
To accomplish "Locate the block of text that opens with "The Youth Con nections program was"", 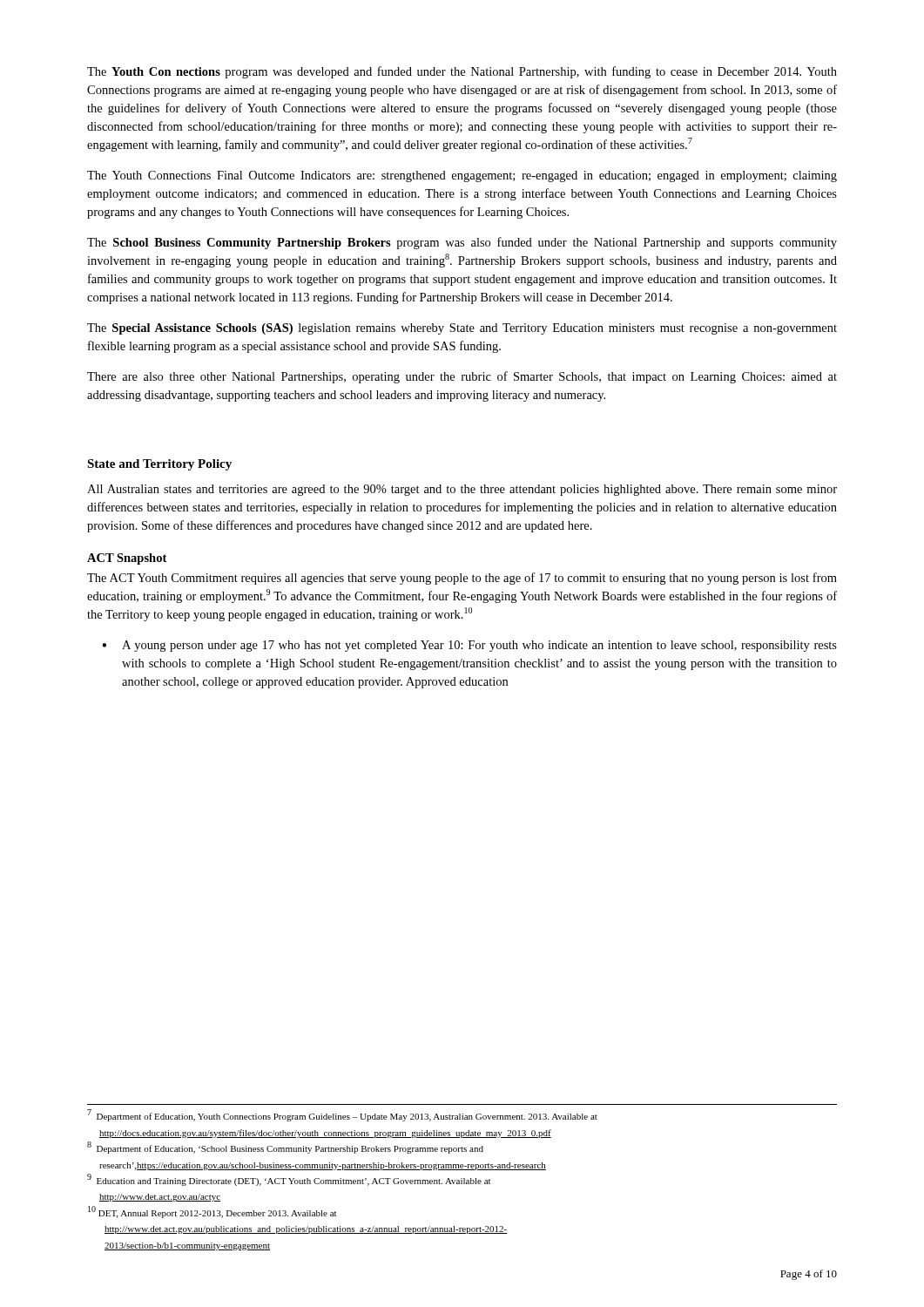I will pos(462,108).
